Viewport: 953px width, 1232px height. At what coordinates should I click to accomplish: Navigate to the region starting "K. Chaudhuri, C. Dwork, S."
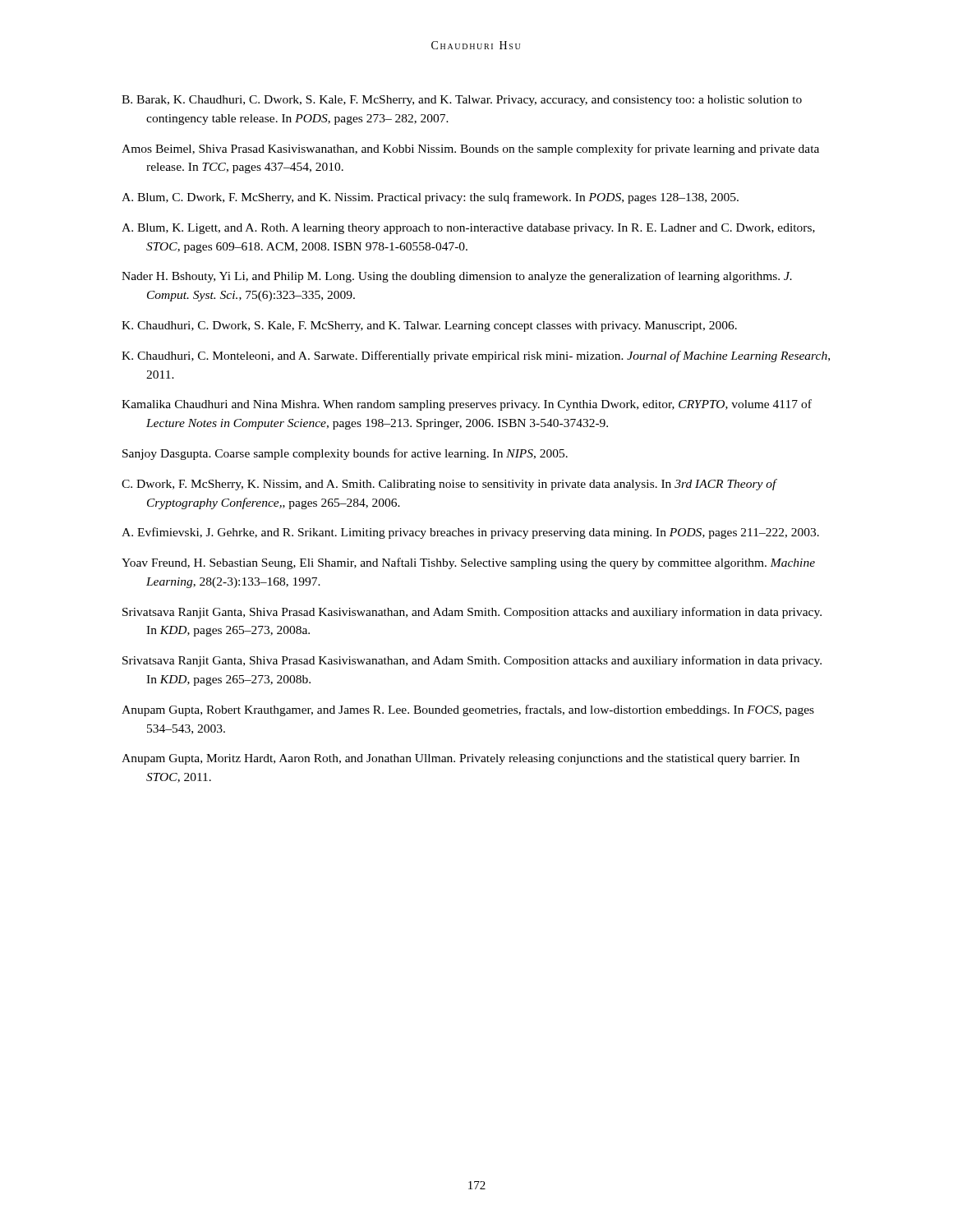[430, 325]
